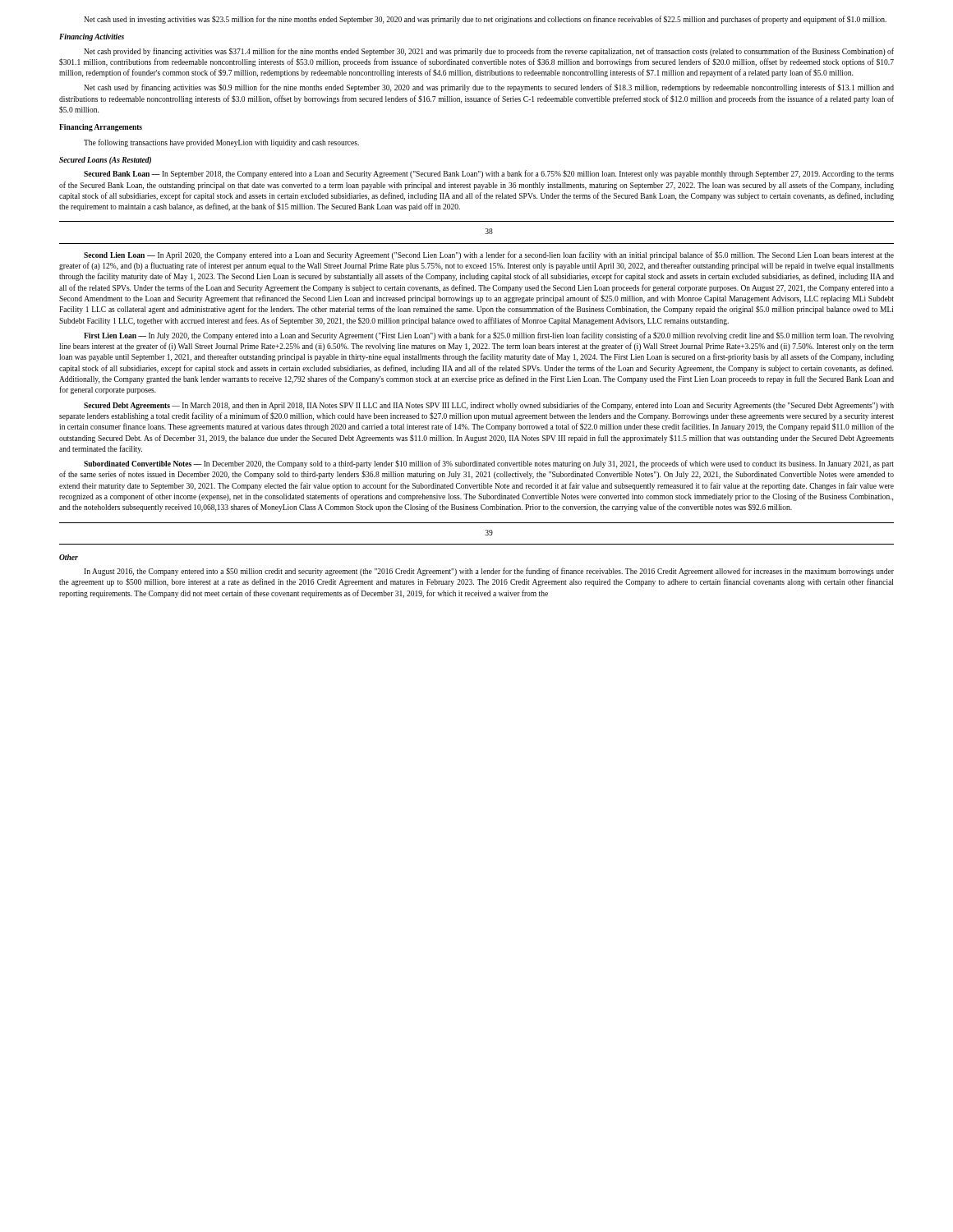Point to the block beginning "Net cash provided by"
Viewport: 953px width, 1232px height.
click(476, 63)
